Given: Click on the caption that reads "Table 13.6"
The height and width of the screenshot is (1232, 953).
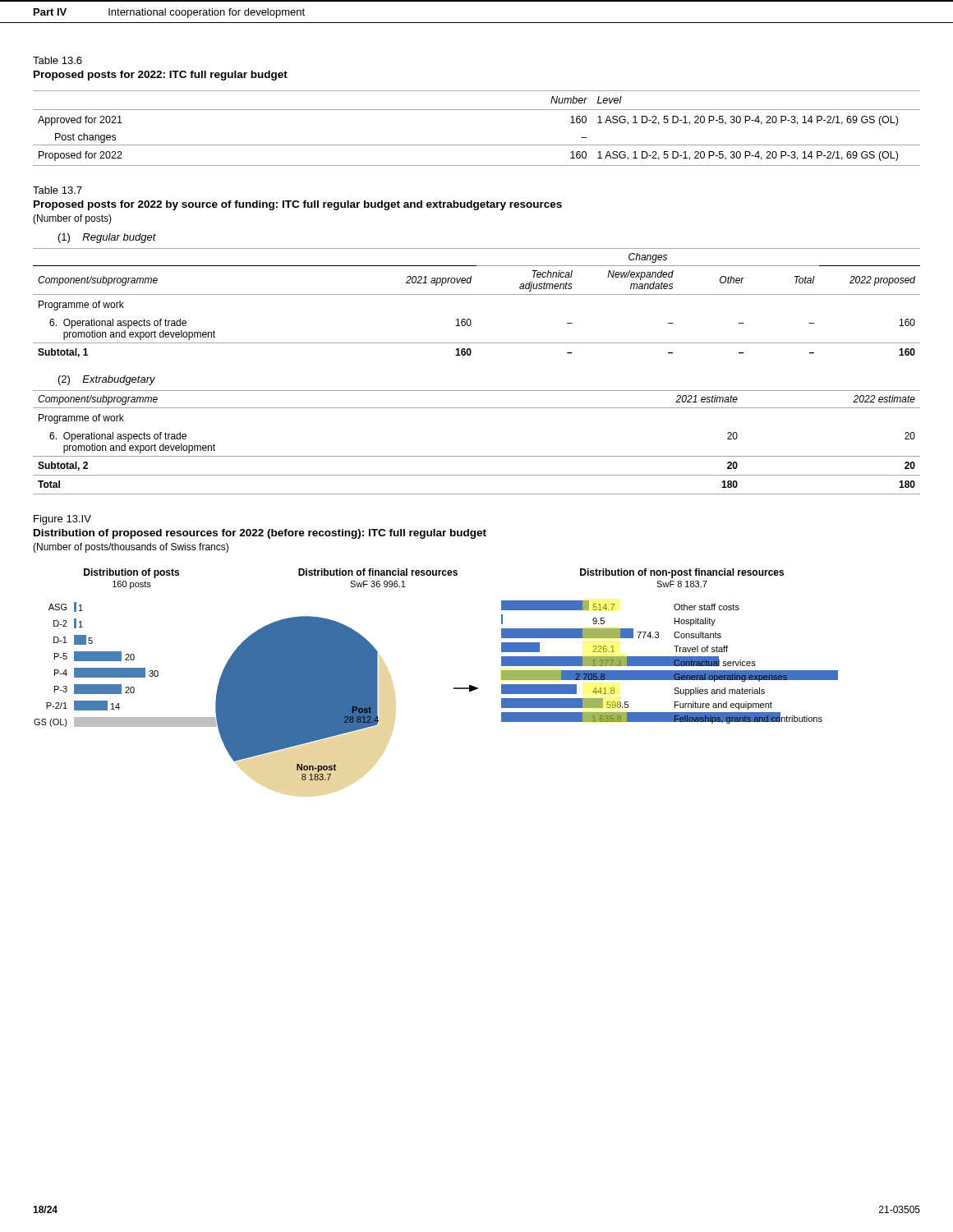Looking at the screenshot, I should tap(58, 60).
